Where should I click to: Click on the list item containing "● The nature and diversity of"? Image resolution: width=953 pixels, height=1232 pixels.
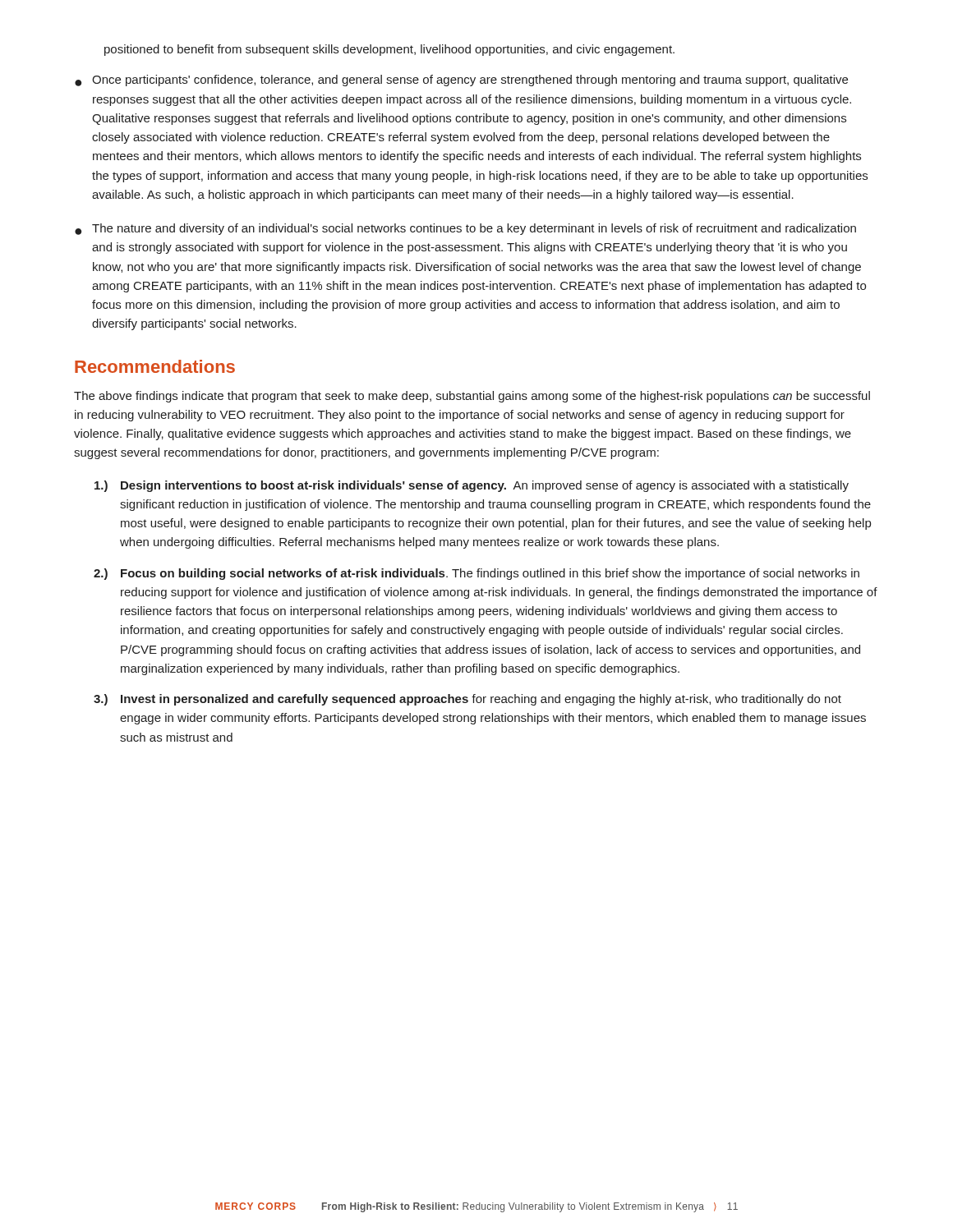476,276
